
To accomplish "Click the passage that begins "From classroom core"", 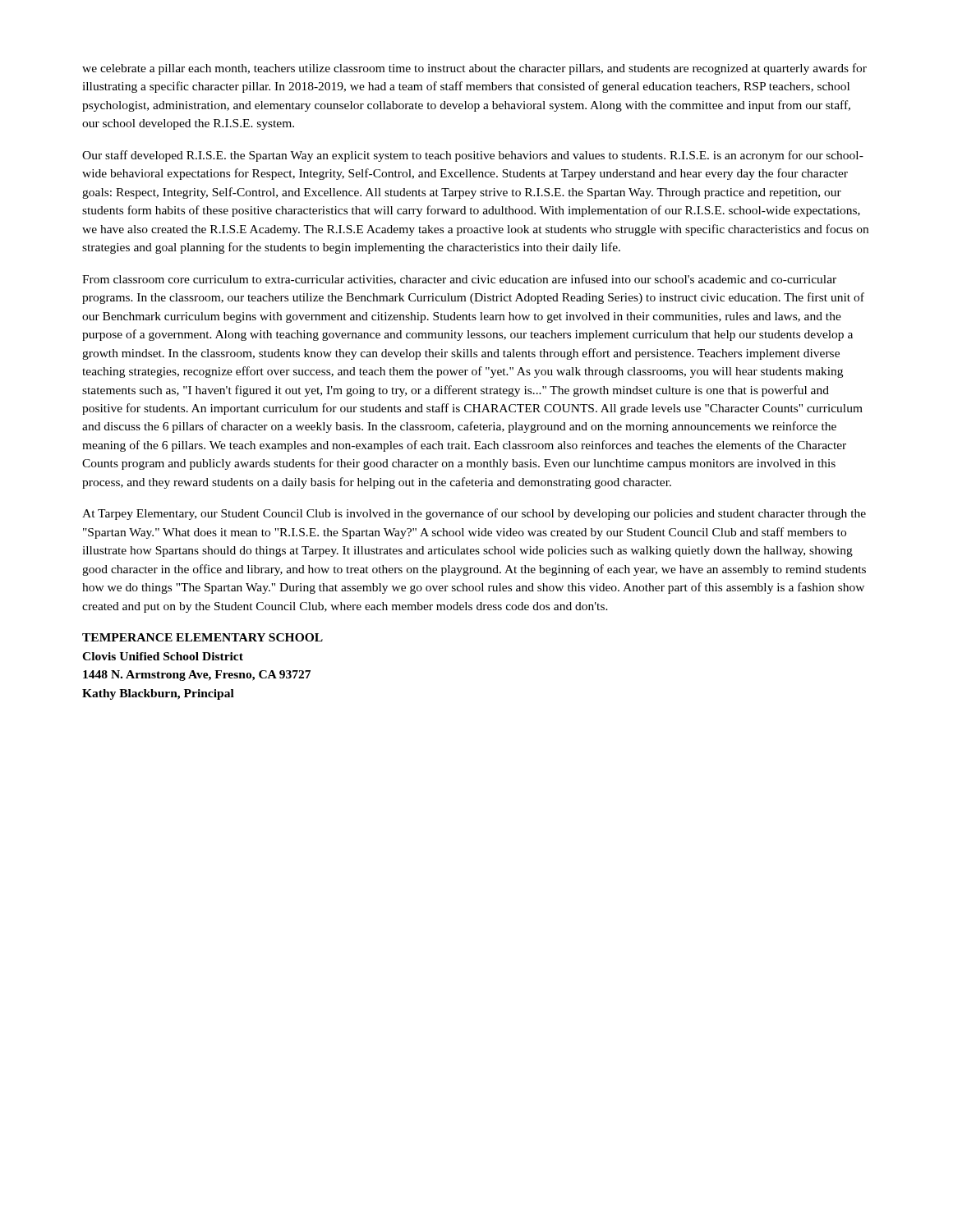I will pyautogui.click(x=476, y=381).
